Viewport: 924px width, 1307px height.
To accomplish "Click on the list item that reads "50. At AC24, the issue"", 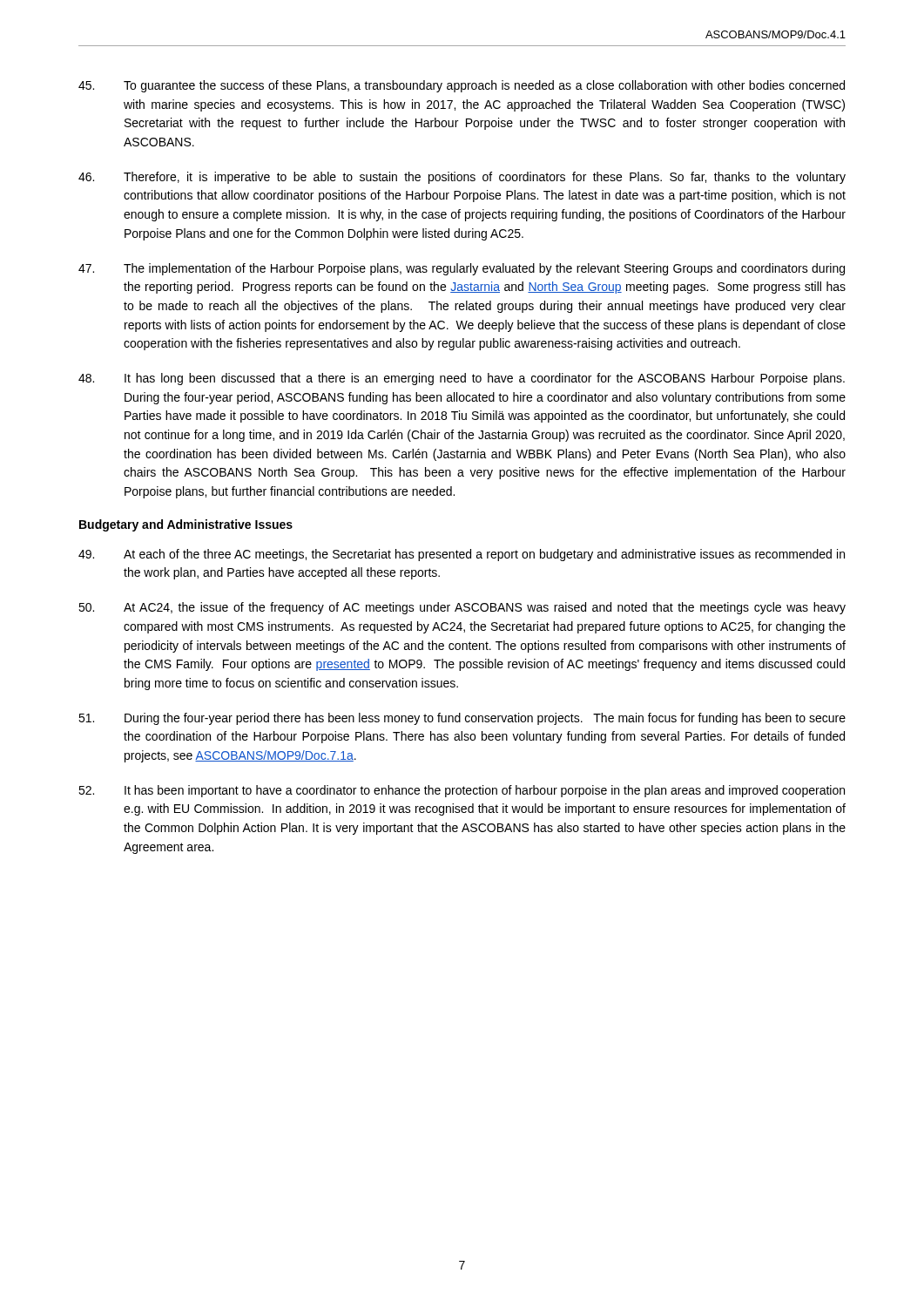I will 462,646.
